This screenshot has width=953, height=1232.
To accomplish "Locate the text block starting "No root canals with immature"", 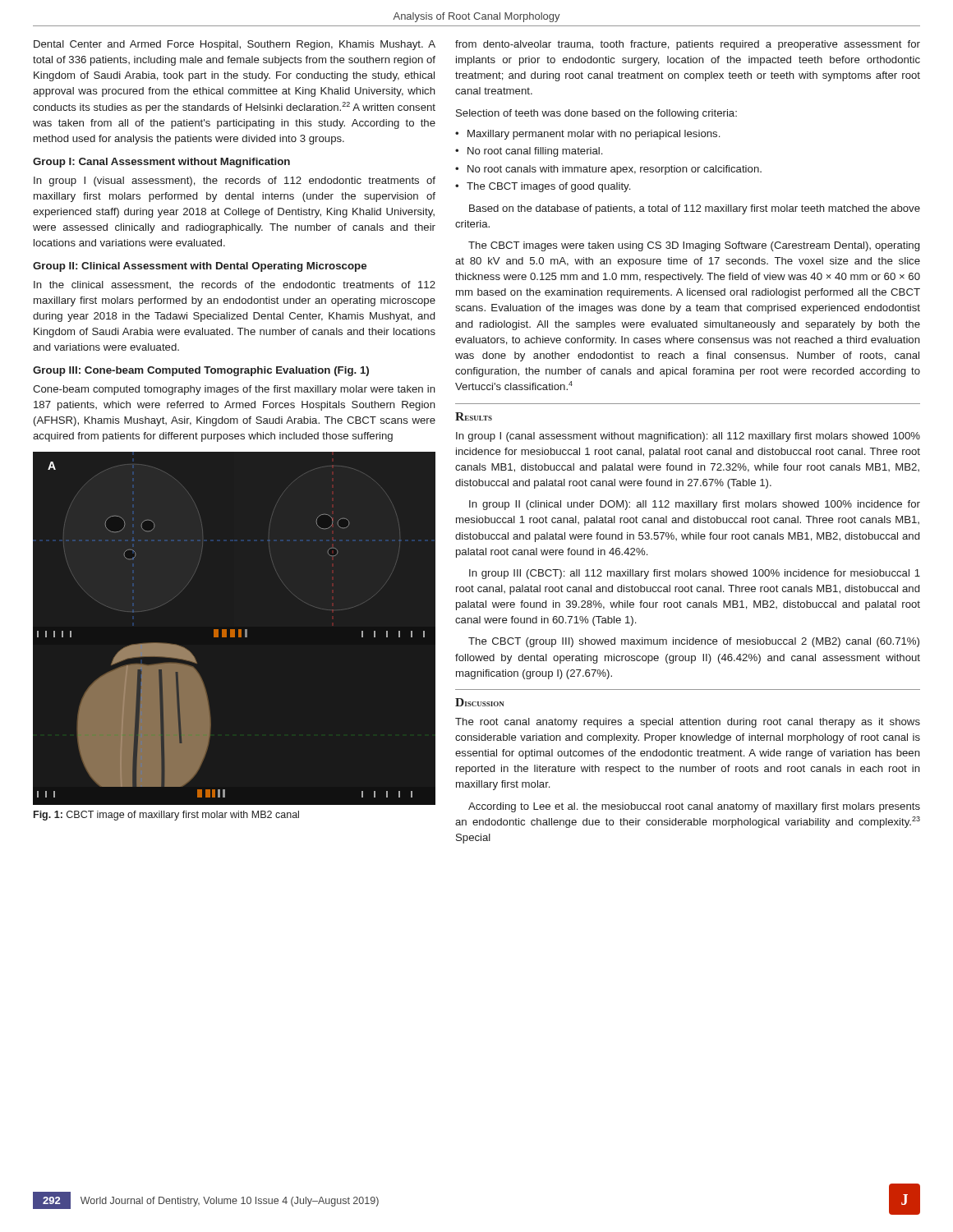I will point(614,169).
